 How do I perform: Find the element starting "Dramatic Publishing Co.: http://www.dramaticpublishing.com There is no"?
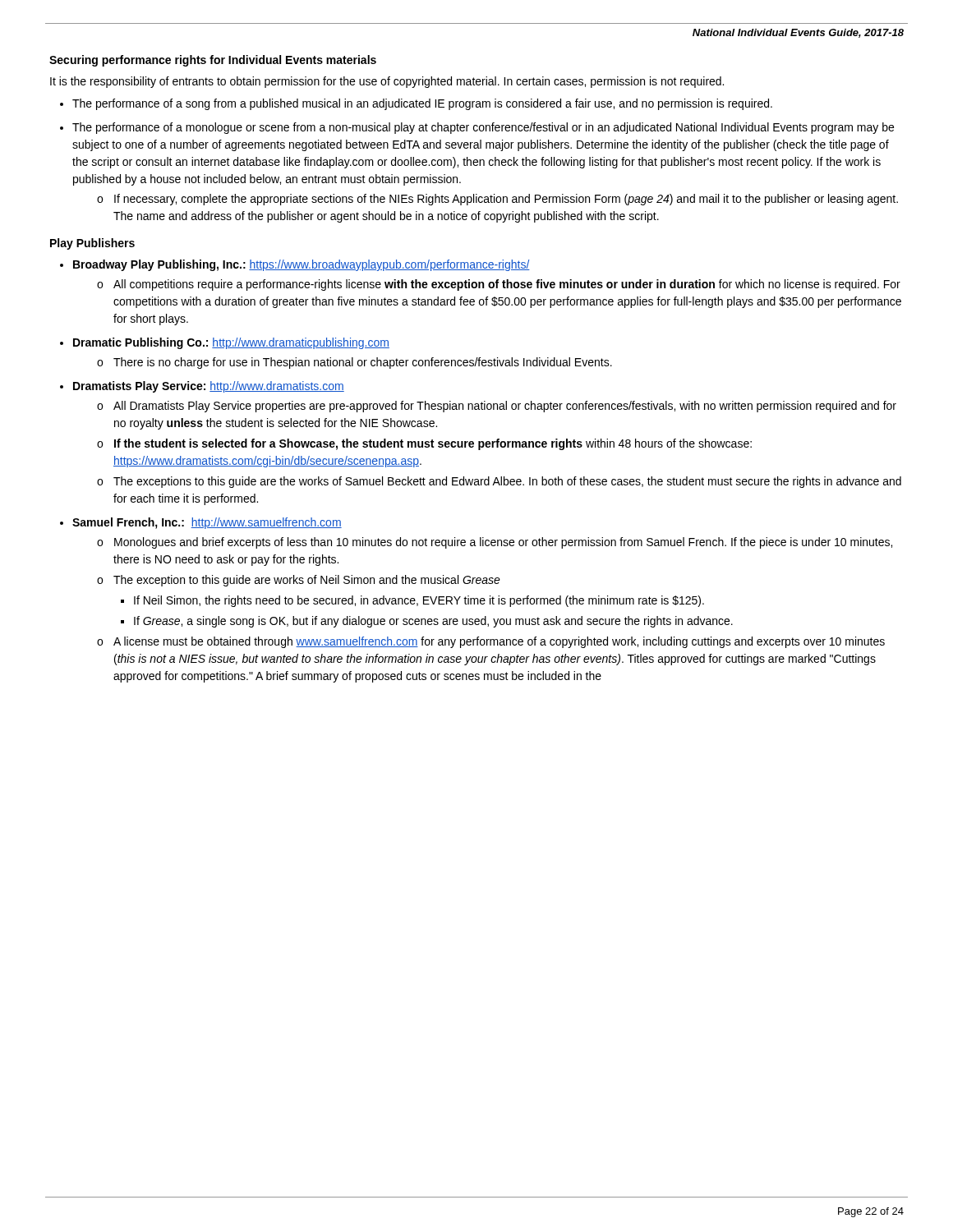click(488, 354)
